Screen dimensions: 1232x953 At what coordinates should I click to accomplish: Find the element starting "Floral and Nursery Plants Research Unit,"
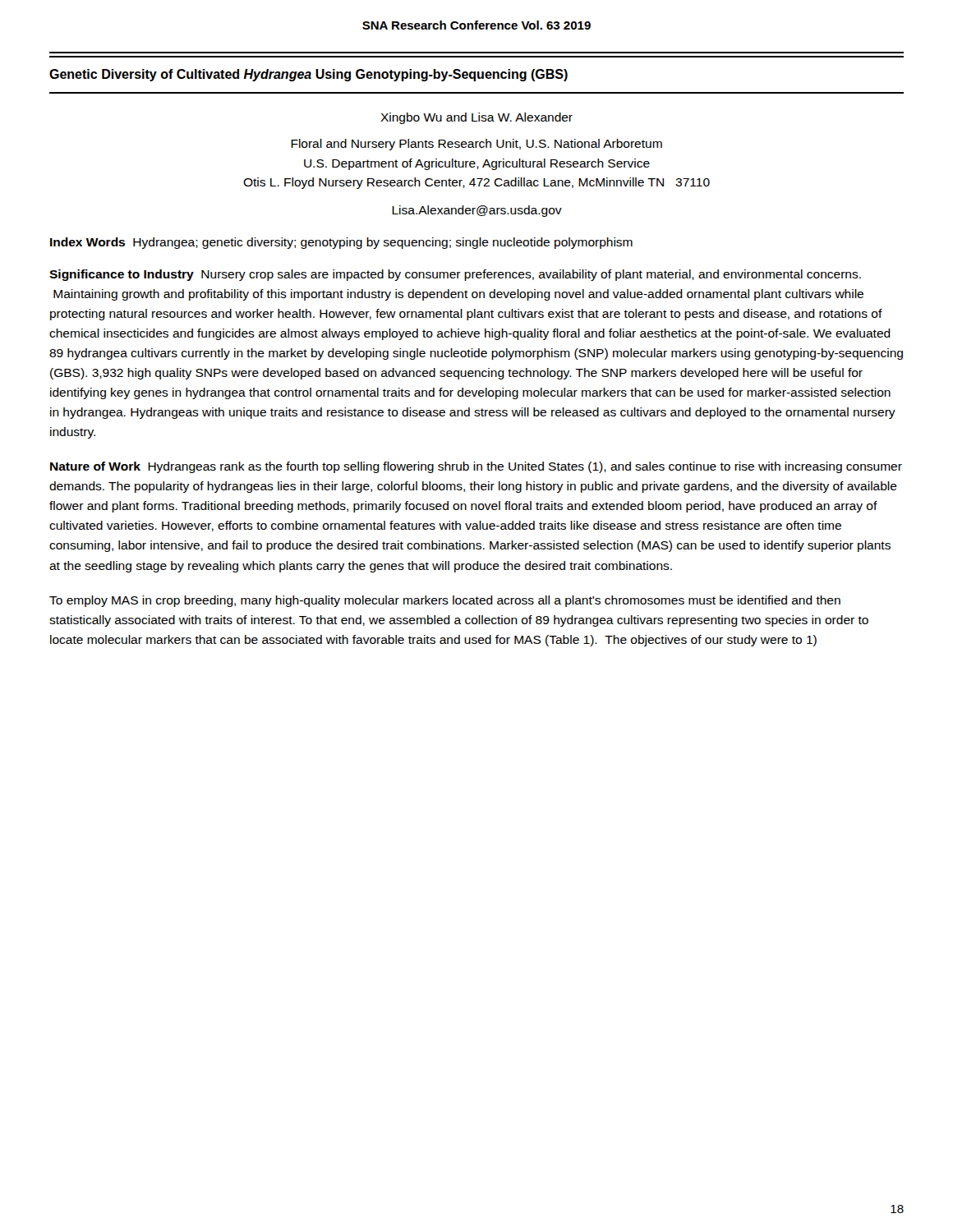(x=476, y=163)
